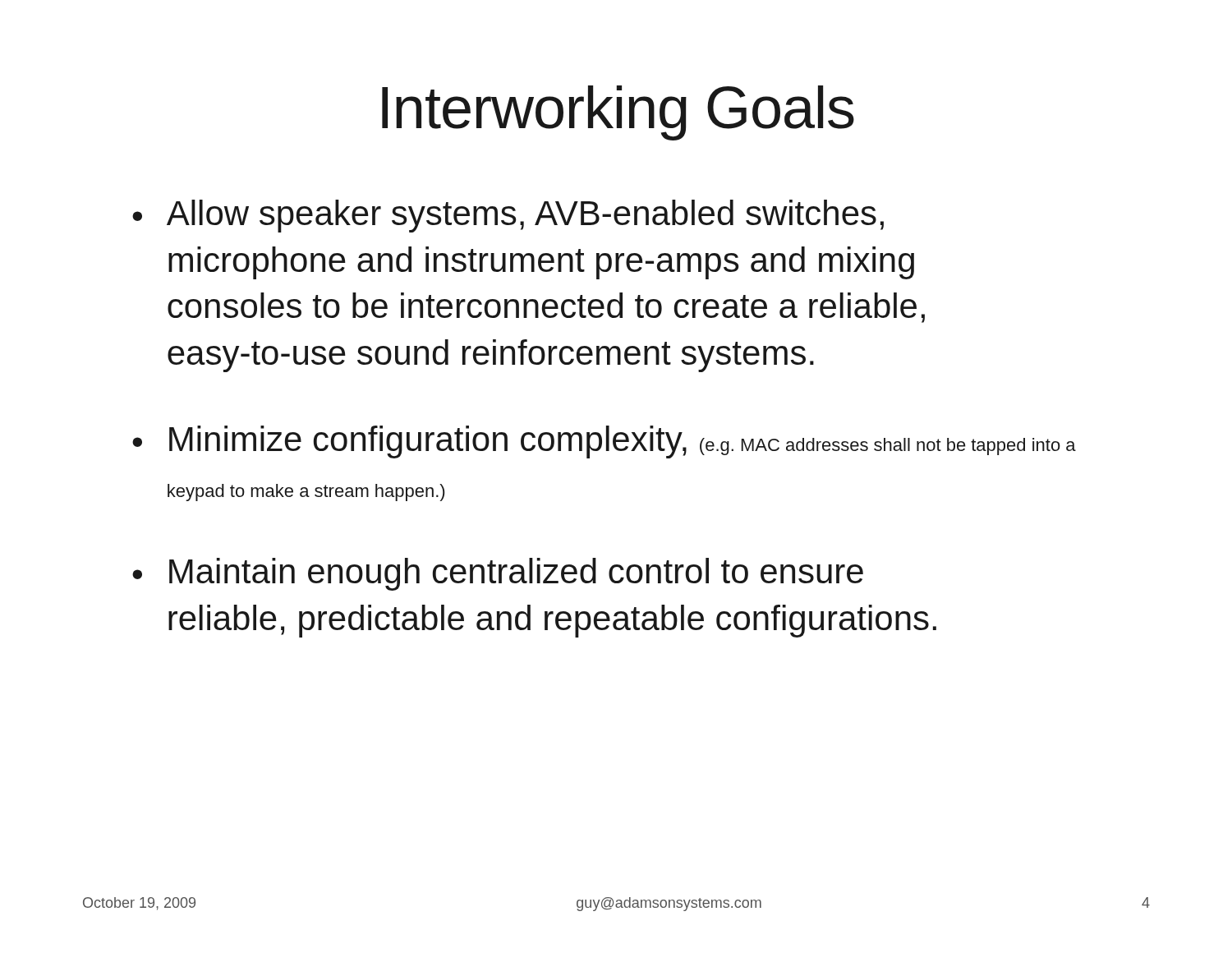Screen dimensions: 953x1232
Task: Locate the list item that reads "• Allow speaker"
Action: [x=530, y=284]
